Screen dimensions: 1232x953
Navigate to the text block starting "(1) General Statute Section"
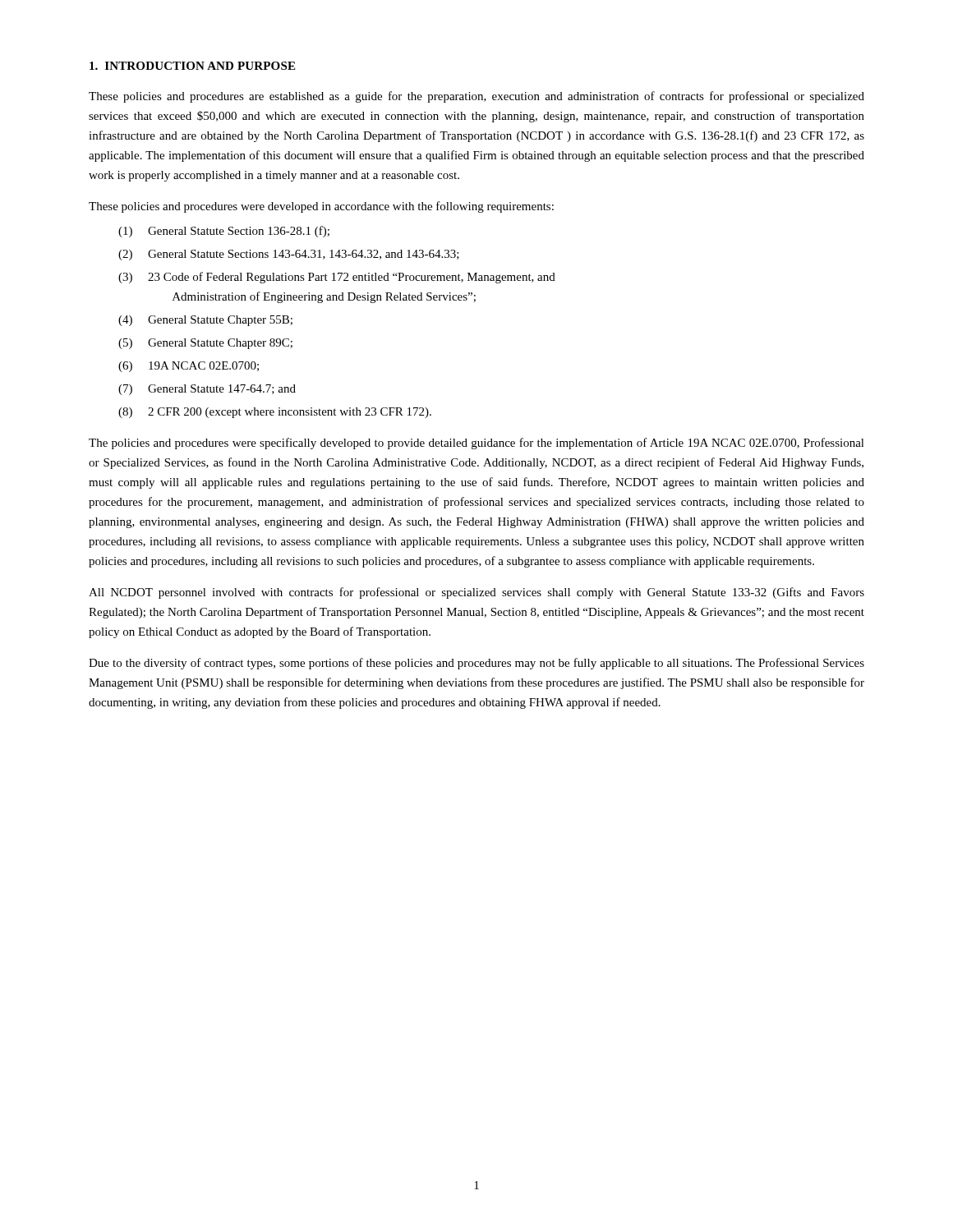point(224,232)
